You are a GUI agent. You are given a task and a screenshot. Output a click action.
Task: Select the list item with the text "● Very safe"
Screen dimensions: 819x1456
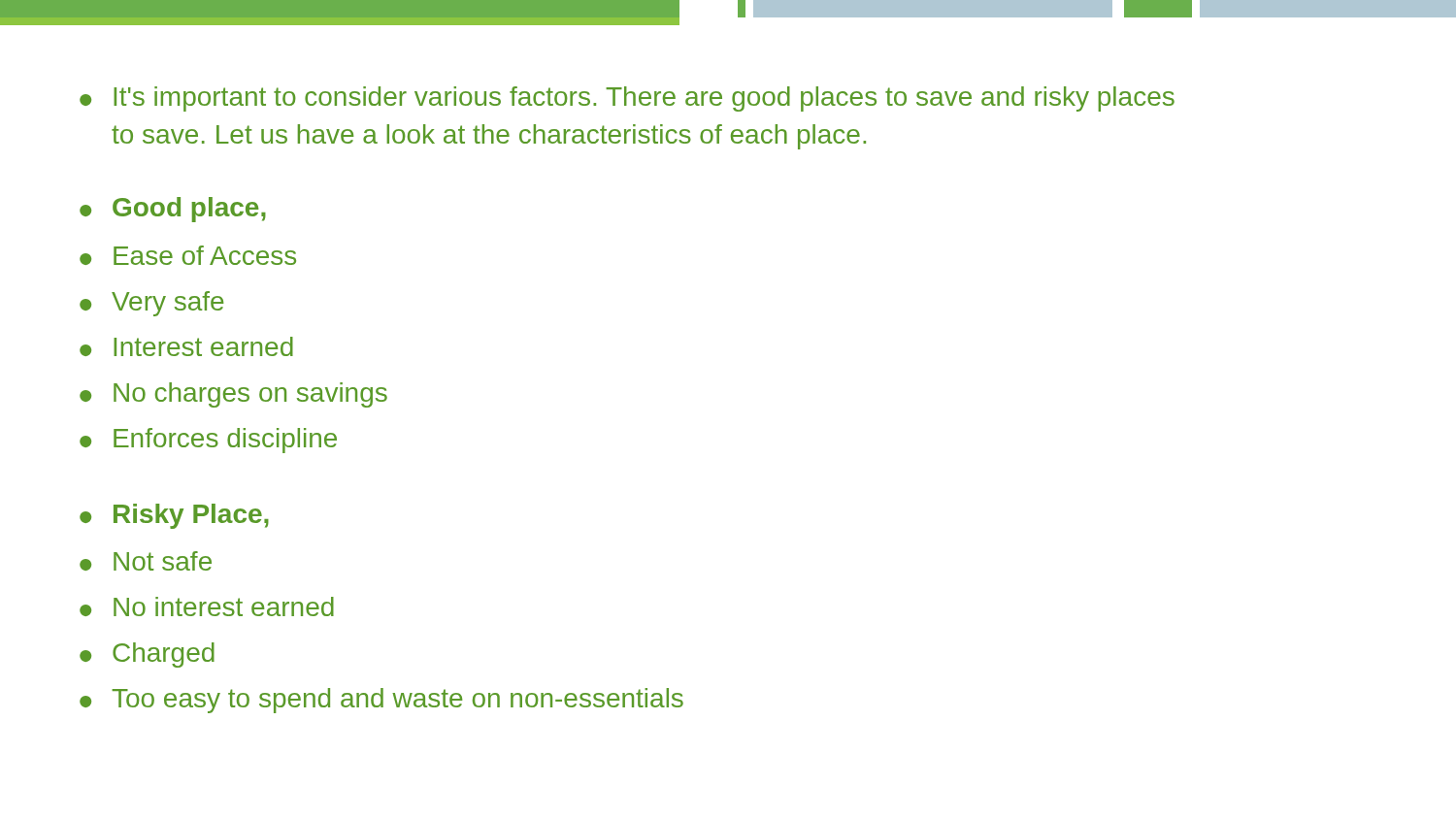(151, 302)
